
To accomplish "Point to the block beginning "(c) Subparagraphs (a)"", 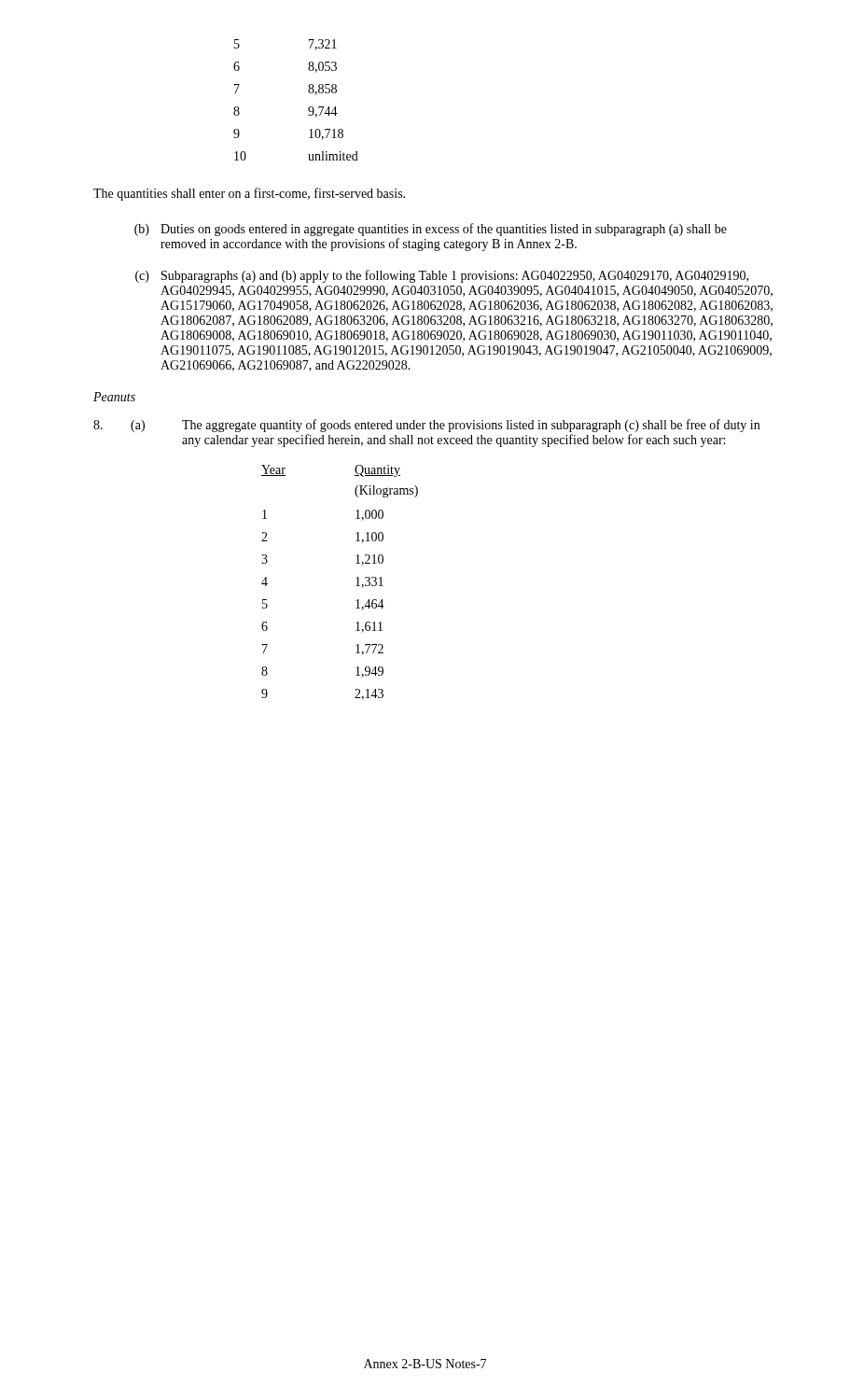I will pyautogui.click(x=434, y=321).
